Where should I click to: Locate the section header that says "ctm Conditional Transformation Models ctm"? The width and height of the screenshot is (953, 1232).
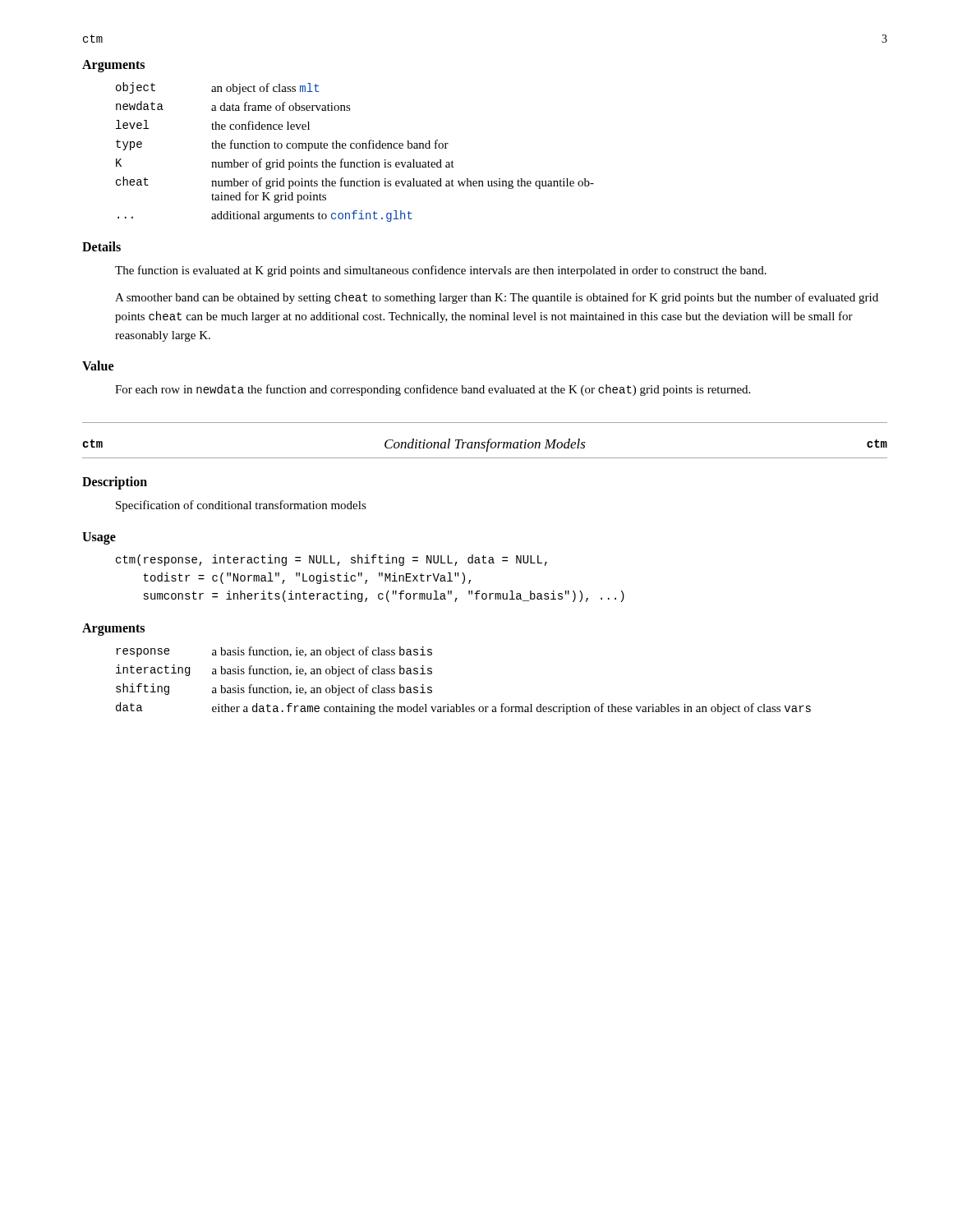[485, 444]
